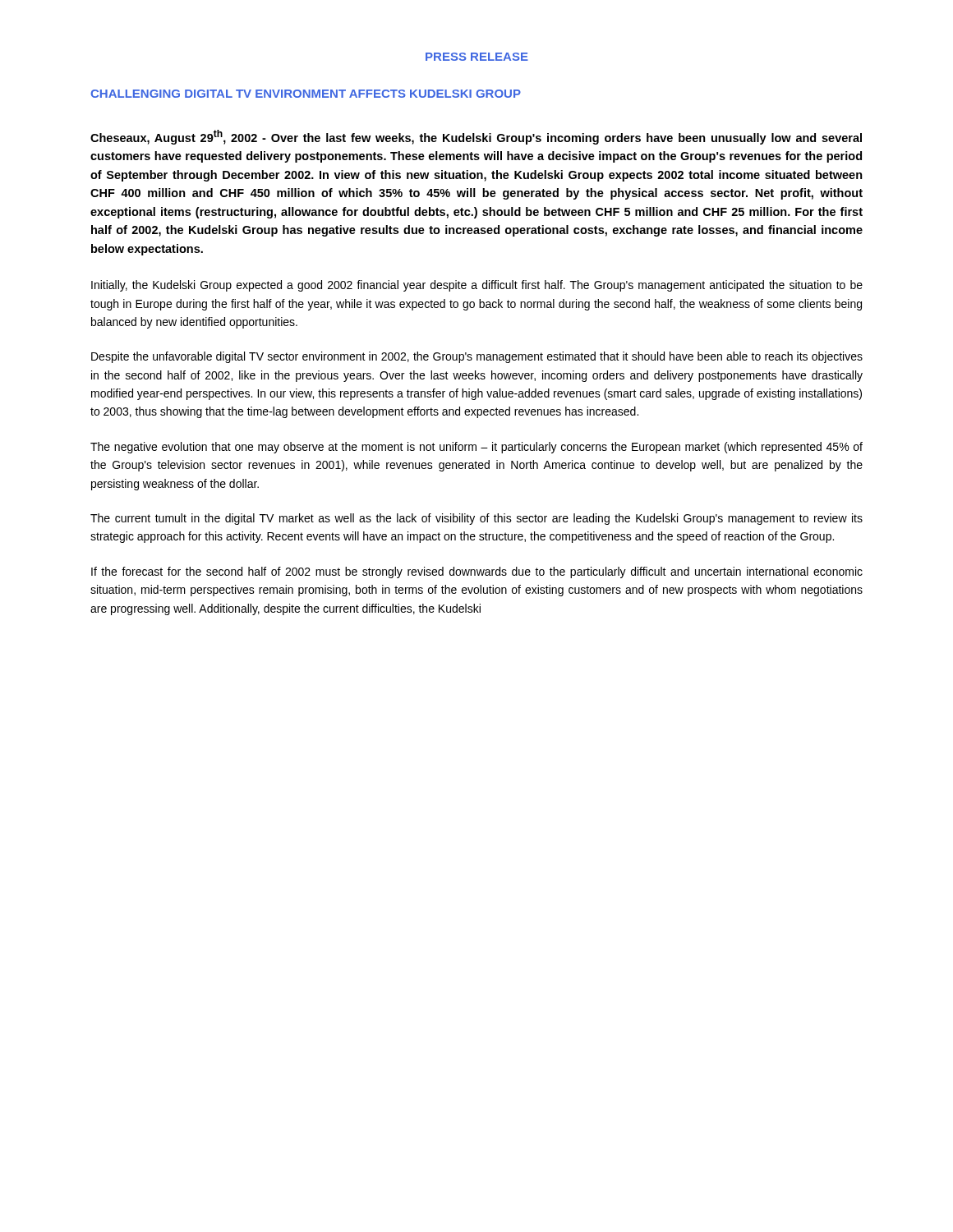
Task: Locate the block of text that opens with "Initially, the Kudelski Group expected a"
Action: (476, 304)
